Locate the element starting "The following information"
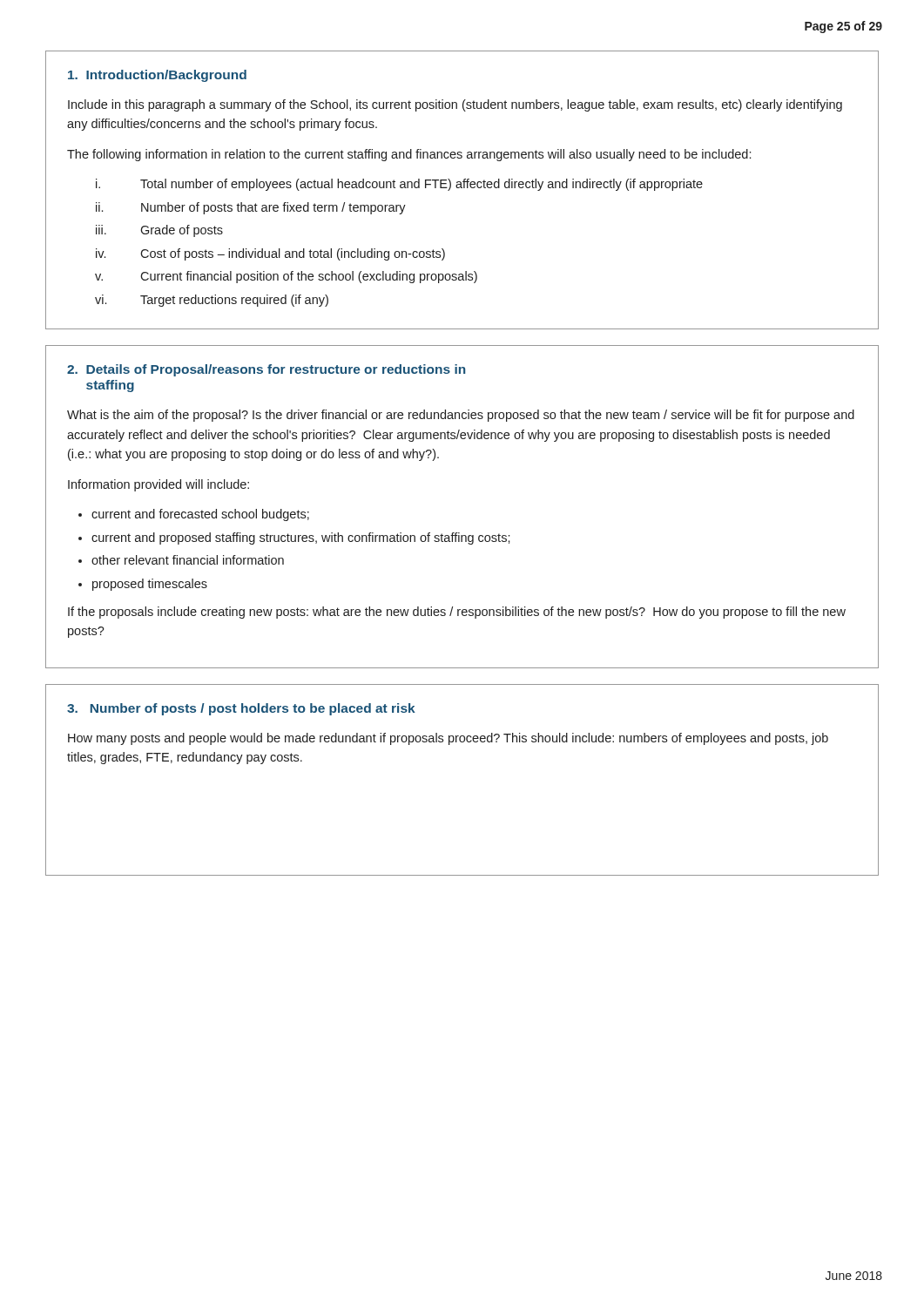The width and height of the screenshot is (924, 1307). pos(410,154)
